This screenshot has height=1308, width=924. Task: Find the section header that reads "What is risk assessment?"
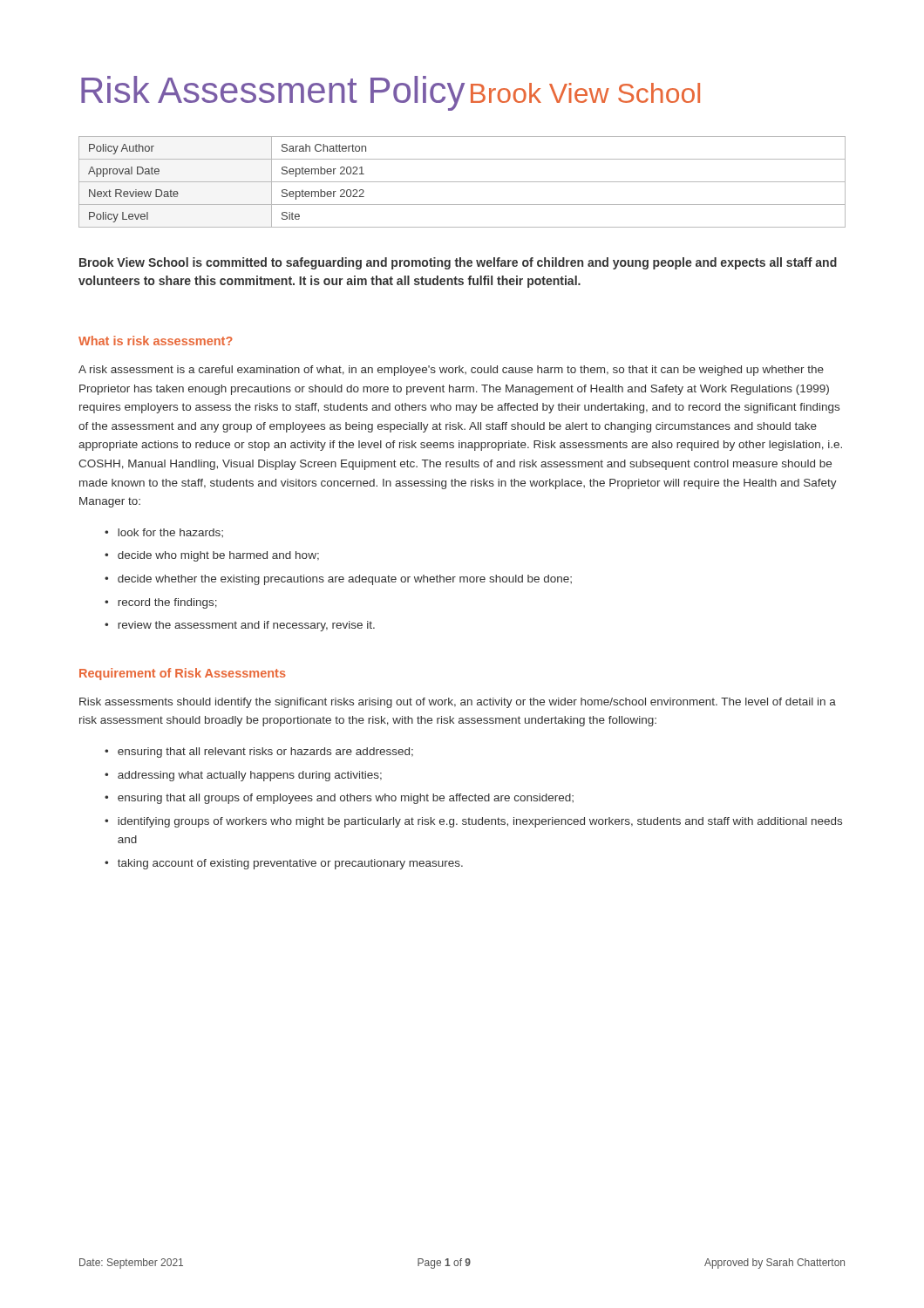point(156,341)
